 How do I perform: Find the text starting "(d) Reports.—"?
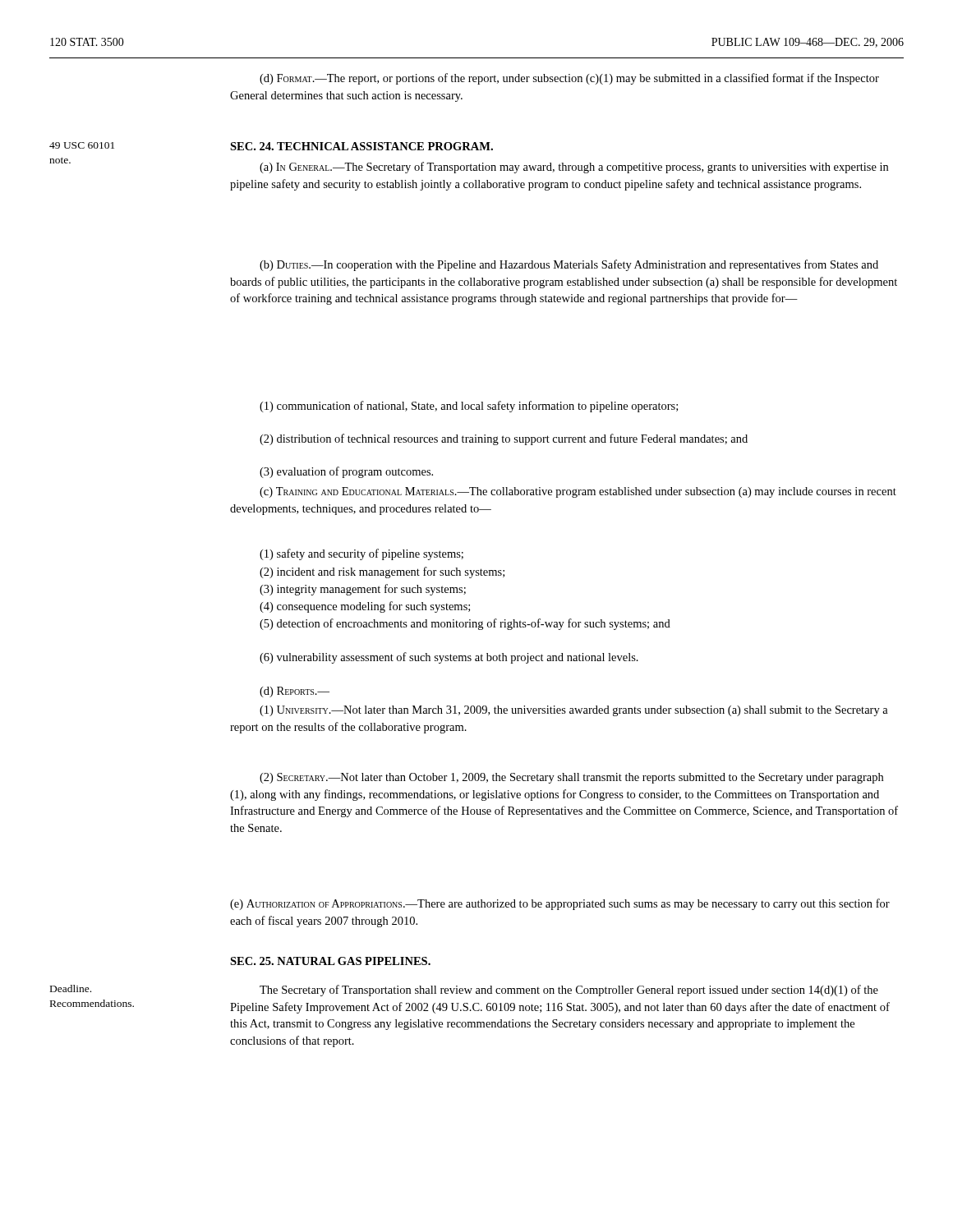295,692
